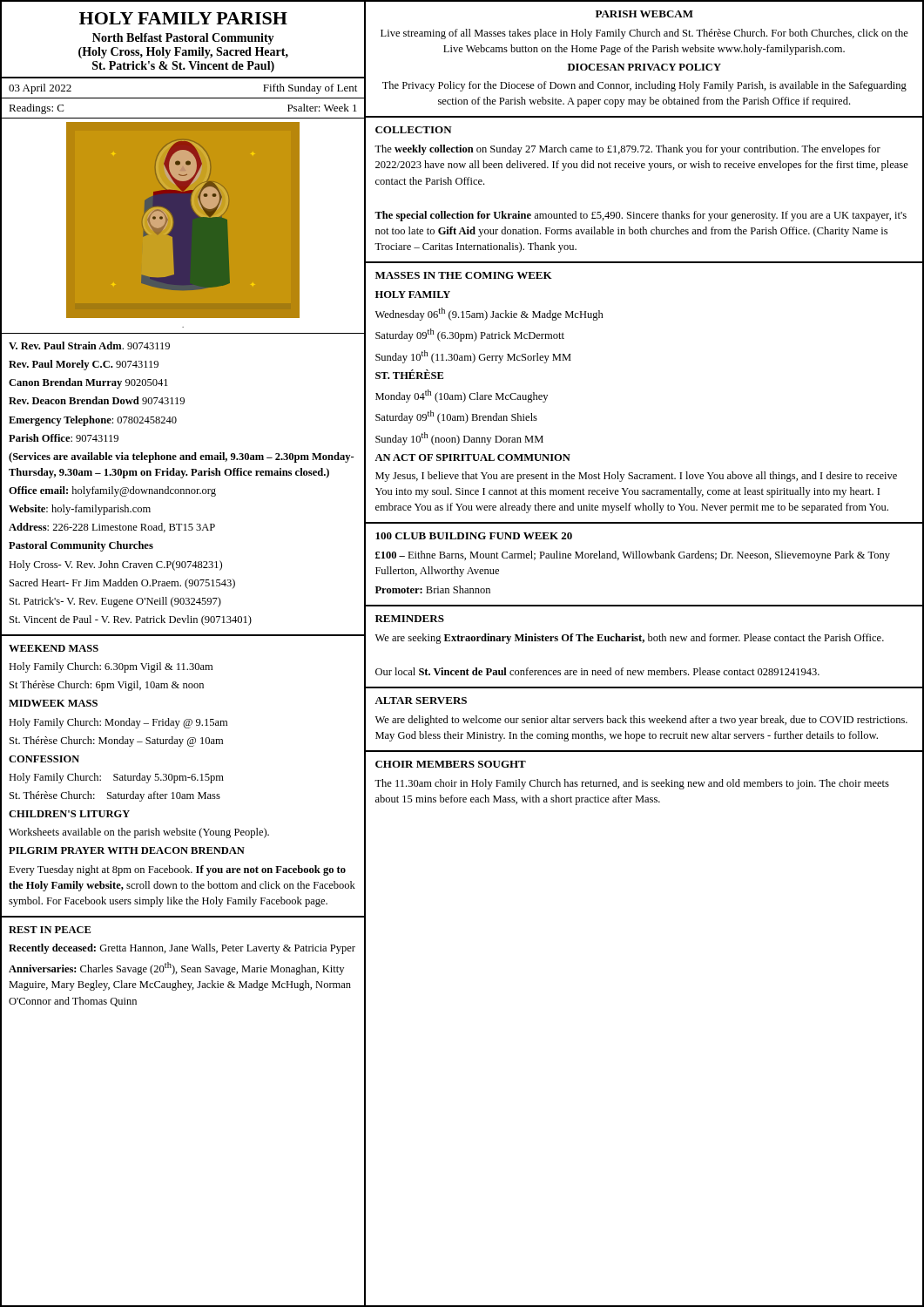Point to the block beginning "PARISH WEBCAM Live"
The image size is (924, 1307).
coord(644,58)
